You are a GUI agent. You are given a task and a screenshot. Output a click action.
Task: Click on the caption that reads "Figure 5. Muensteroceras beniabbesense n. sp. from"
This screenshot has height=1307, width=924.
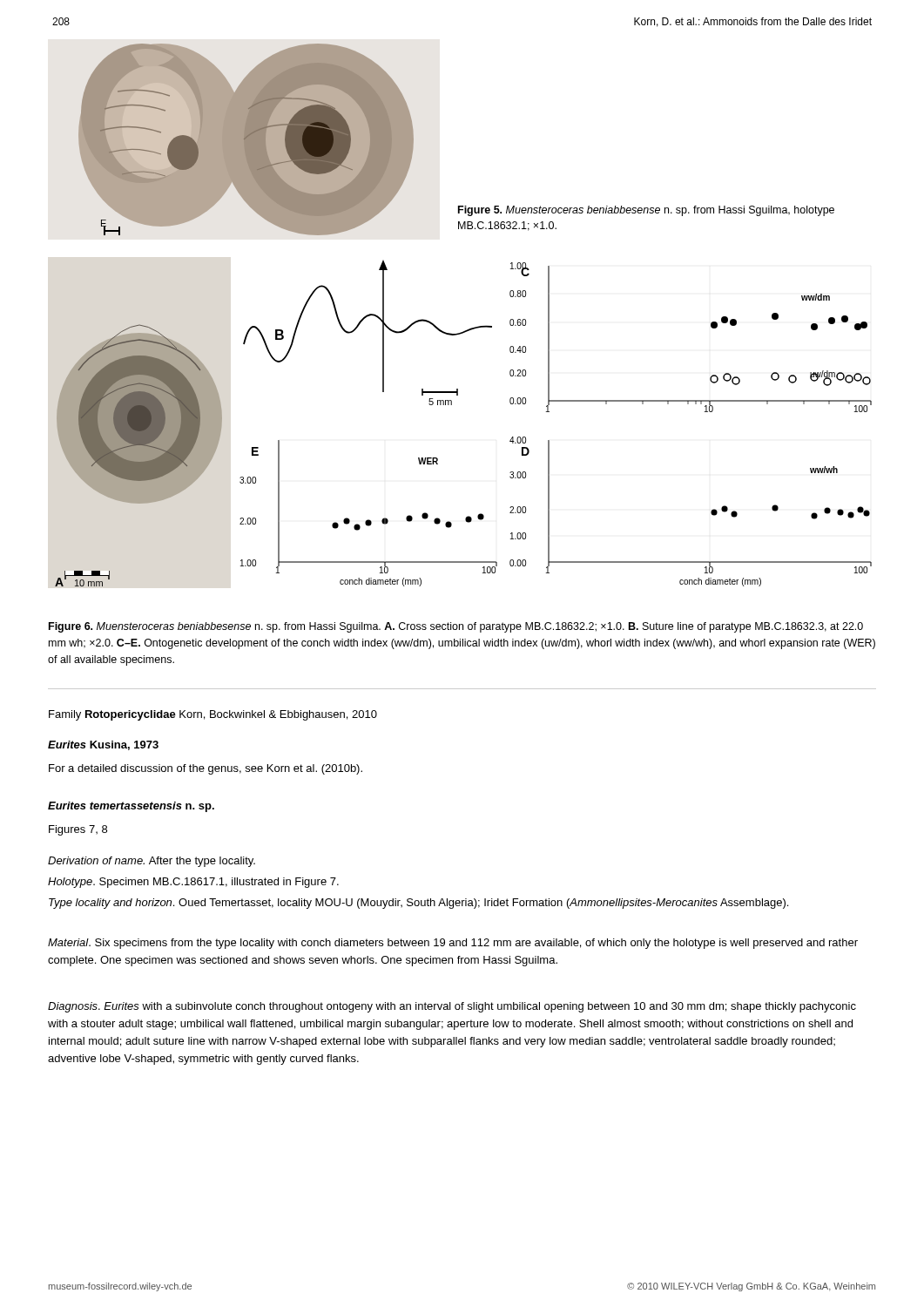pos(646,218)
